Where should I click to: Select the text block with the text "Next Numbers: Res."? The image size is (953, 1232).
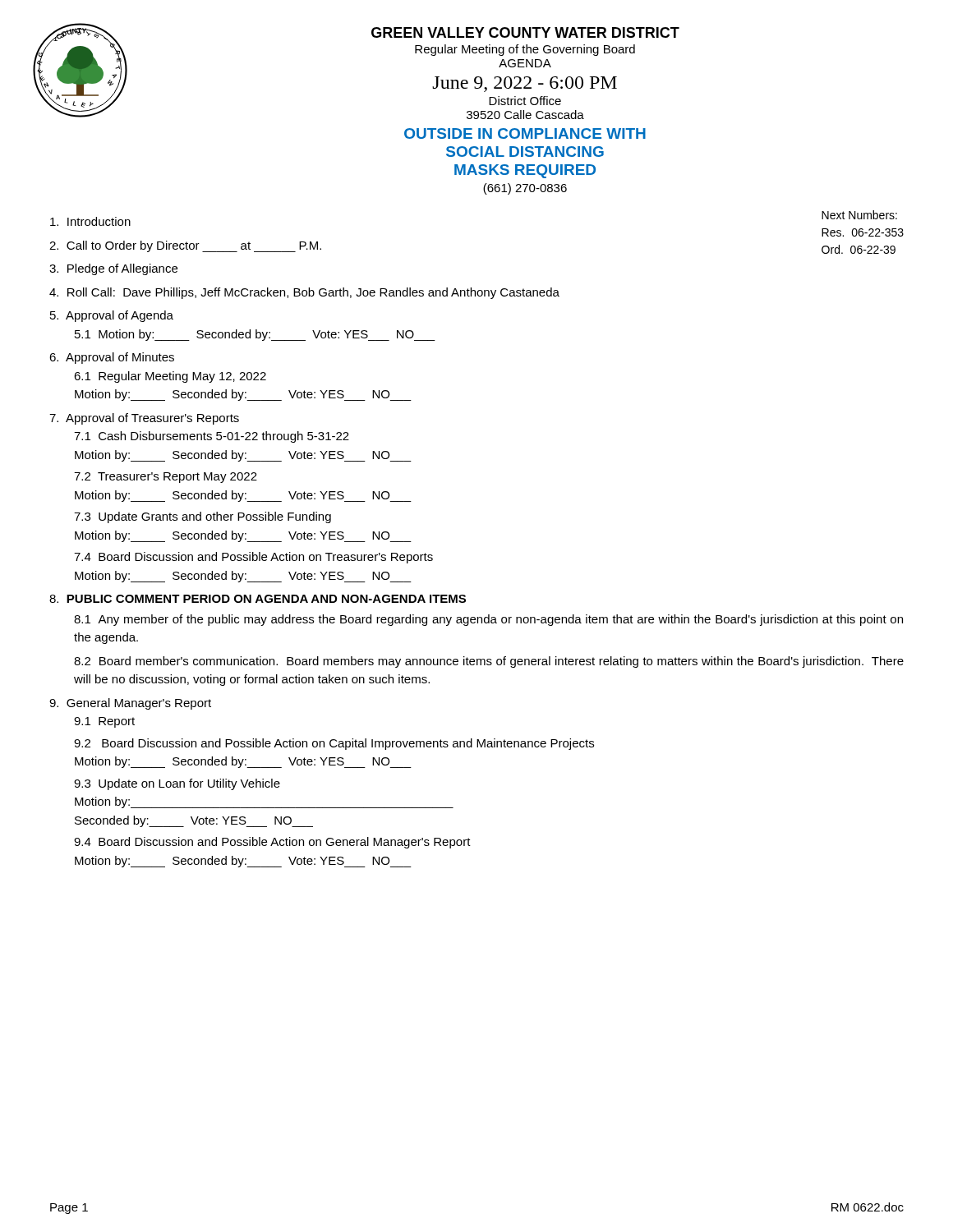click(862, 232)
